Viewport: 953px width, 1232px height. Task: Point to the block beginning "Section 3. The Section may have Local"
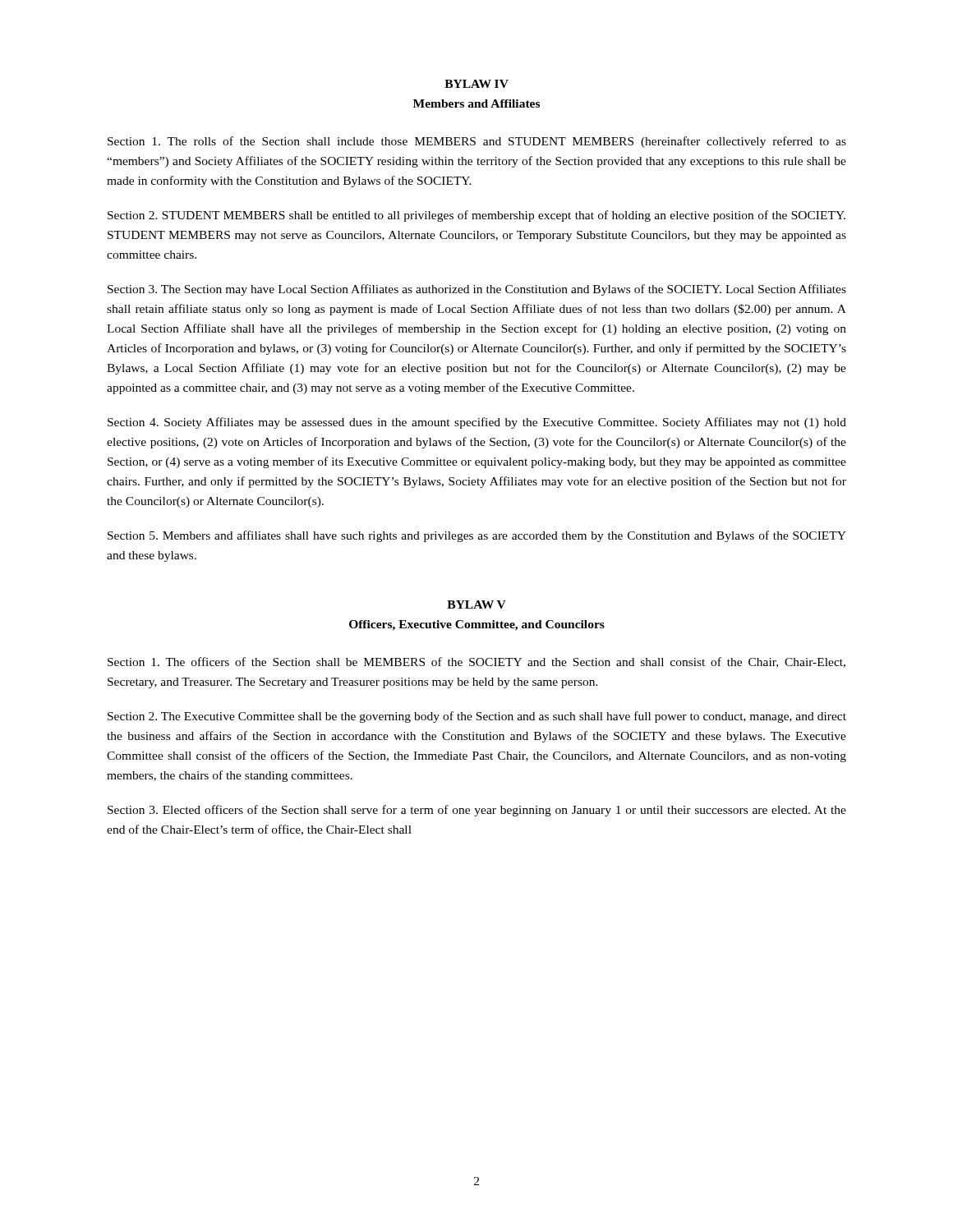point(476,338)
